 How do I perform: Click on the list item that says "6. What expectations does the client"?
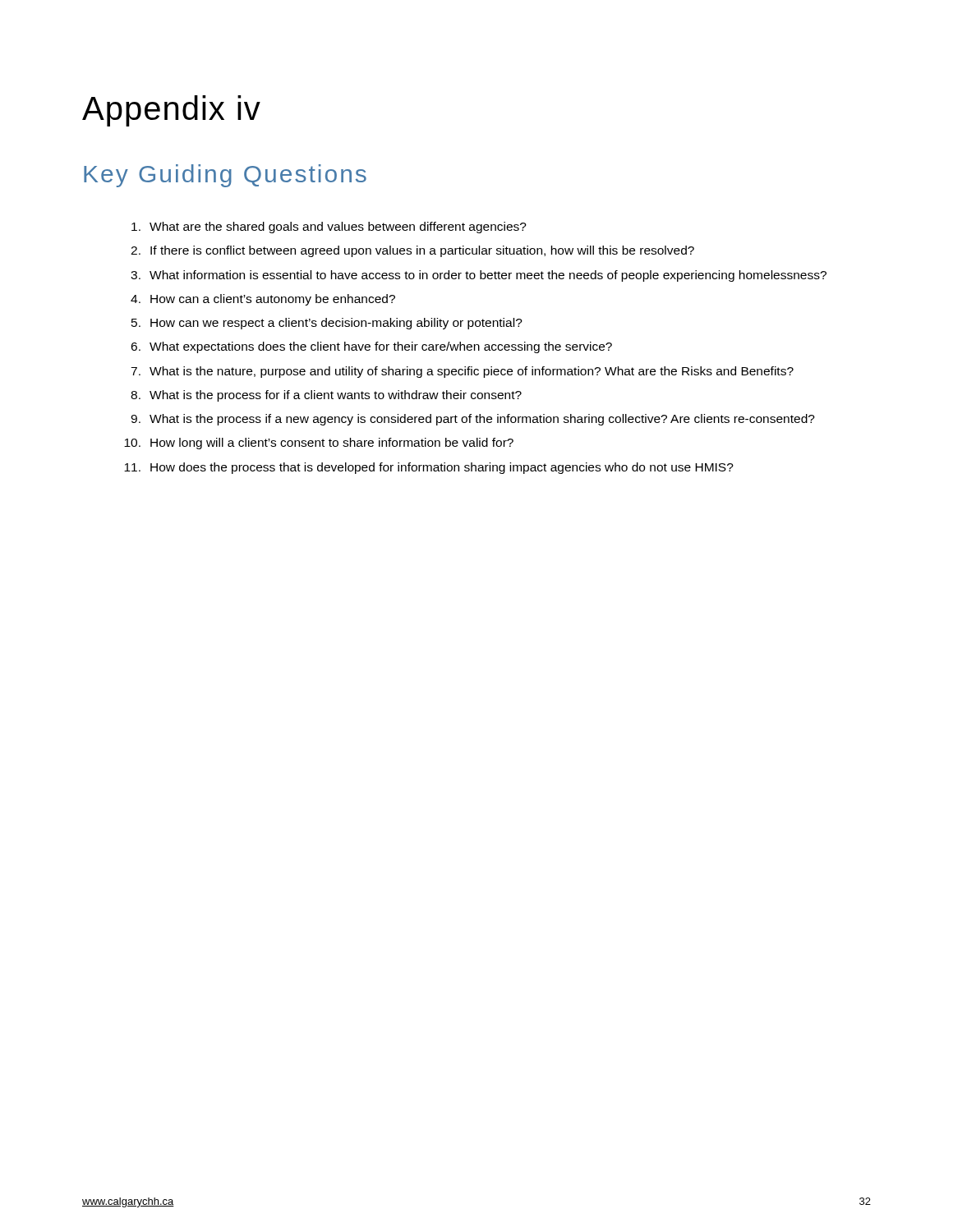[493, 346]
